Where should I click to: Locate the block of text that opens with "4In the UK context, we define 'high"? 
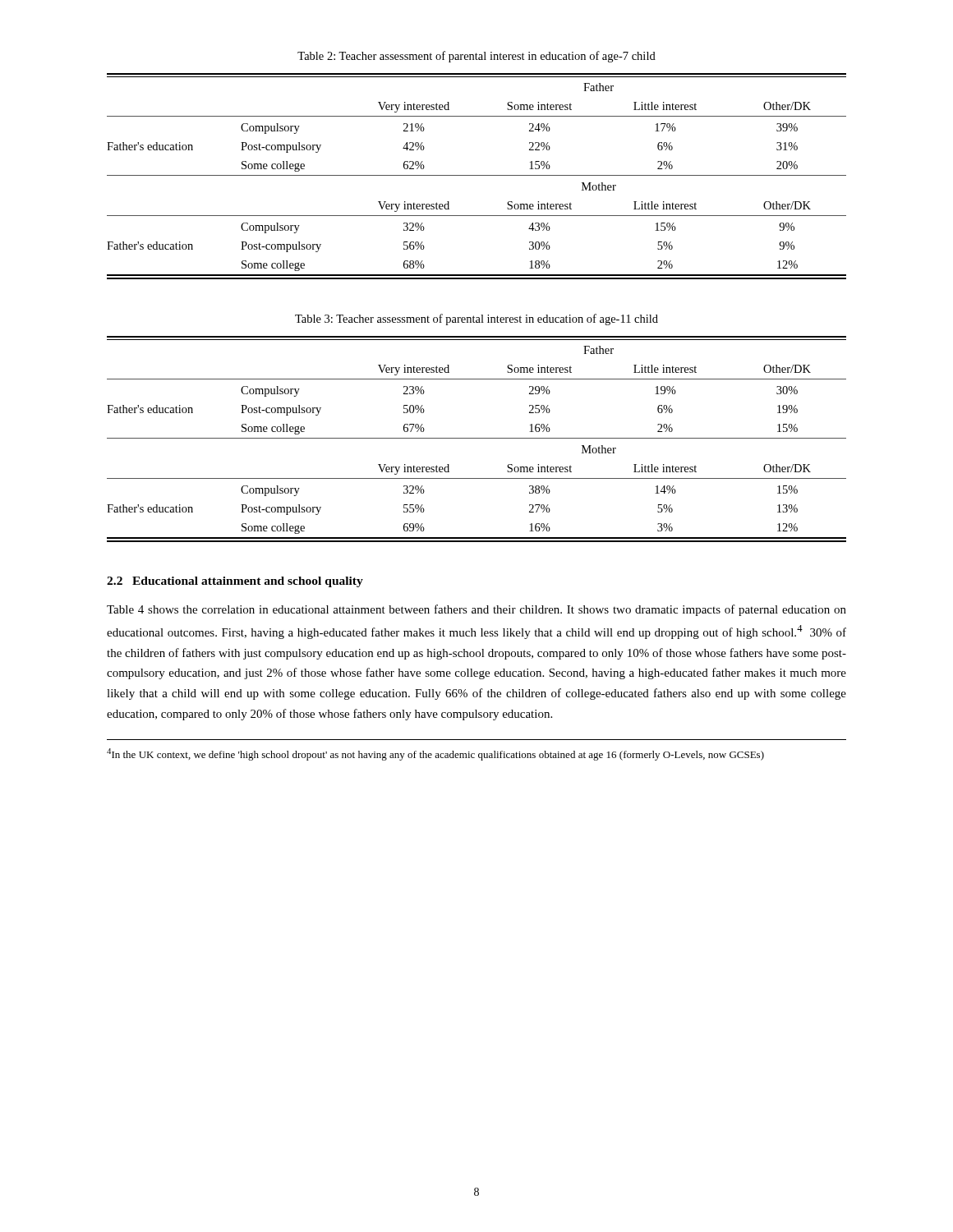coord(435,753)
